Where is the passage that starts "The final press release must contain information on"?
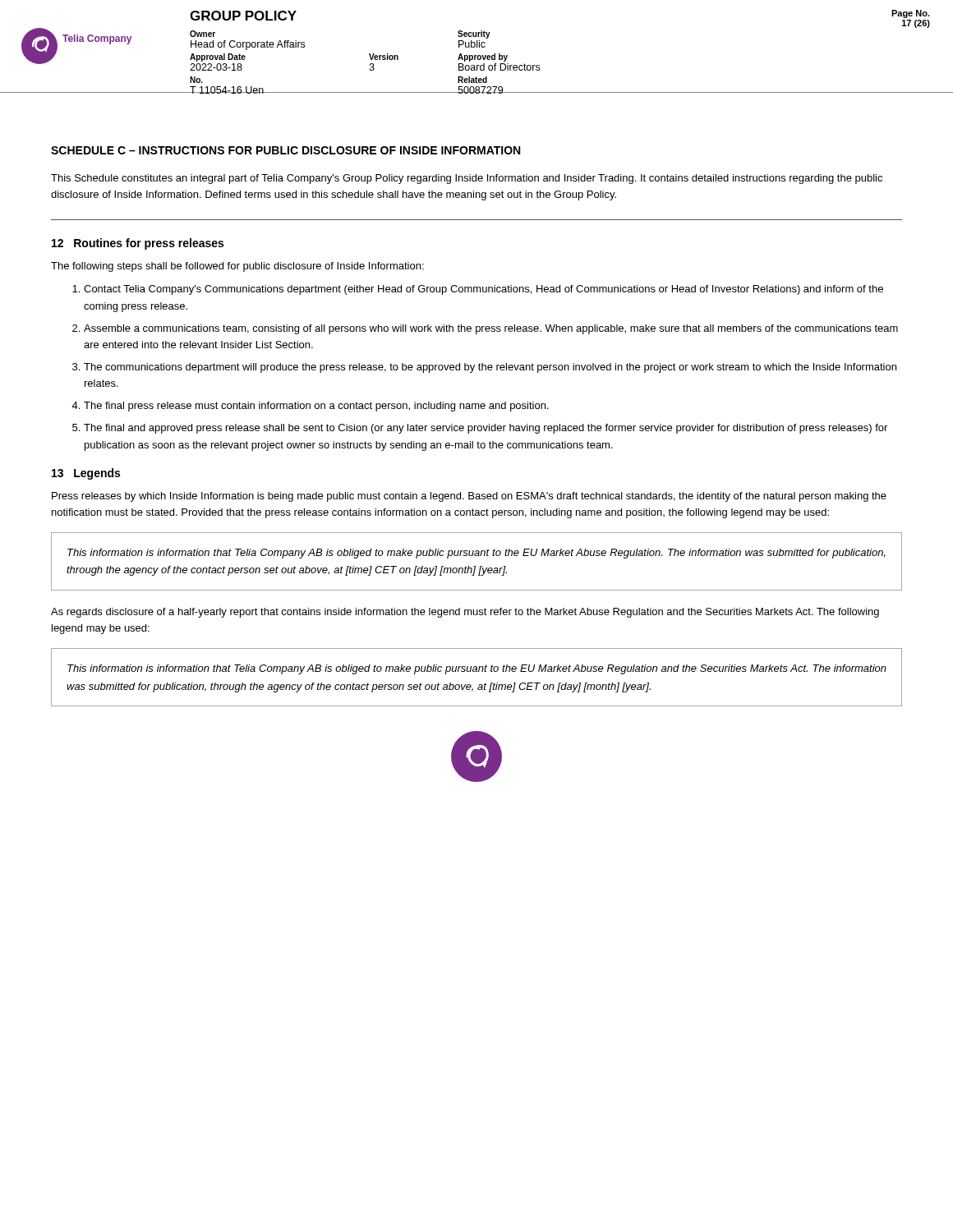The image size is (953, 1232). (x=316, y=406)
